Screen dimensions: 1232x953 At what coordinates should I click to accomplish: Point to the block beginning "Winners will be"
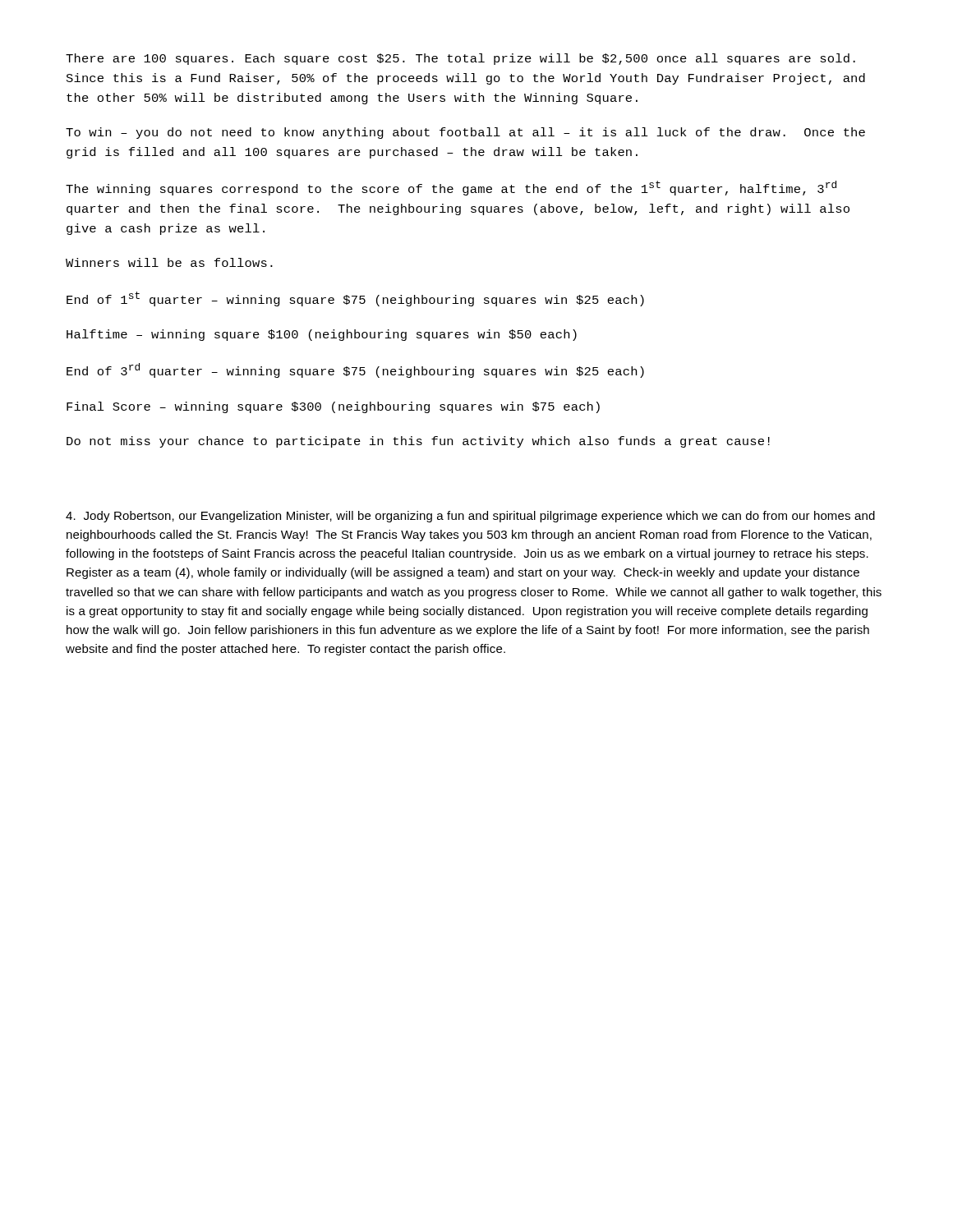tap(171, 264)
